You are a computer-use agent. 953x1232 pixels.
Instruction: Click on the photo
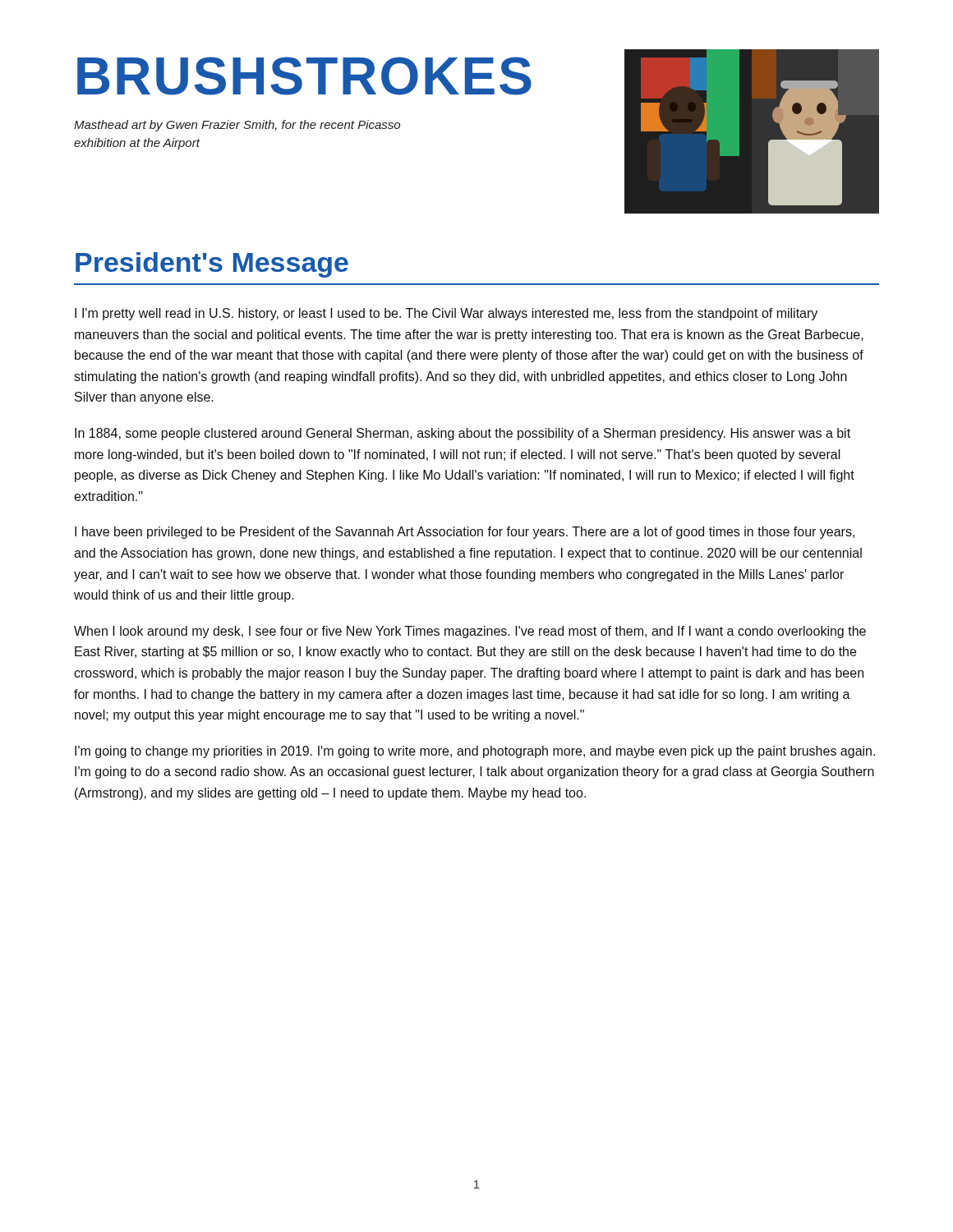[752, 131]
